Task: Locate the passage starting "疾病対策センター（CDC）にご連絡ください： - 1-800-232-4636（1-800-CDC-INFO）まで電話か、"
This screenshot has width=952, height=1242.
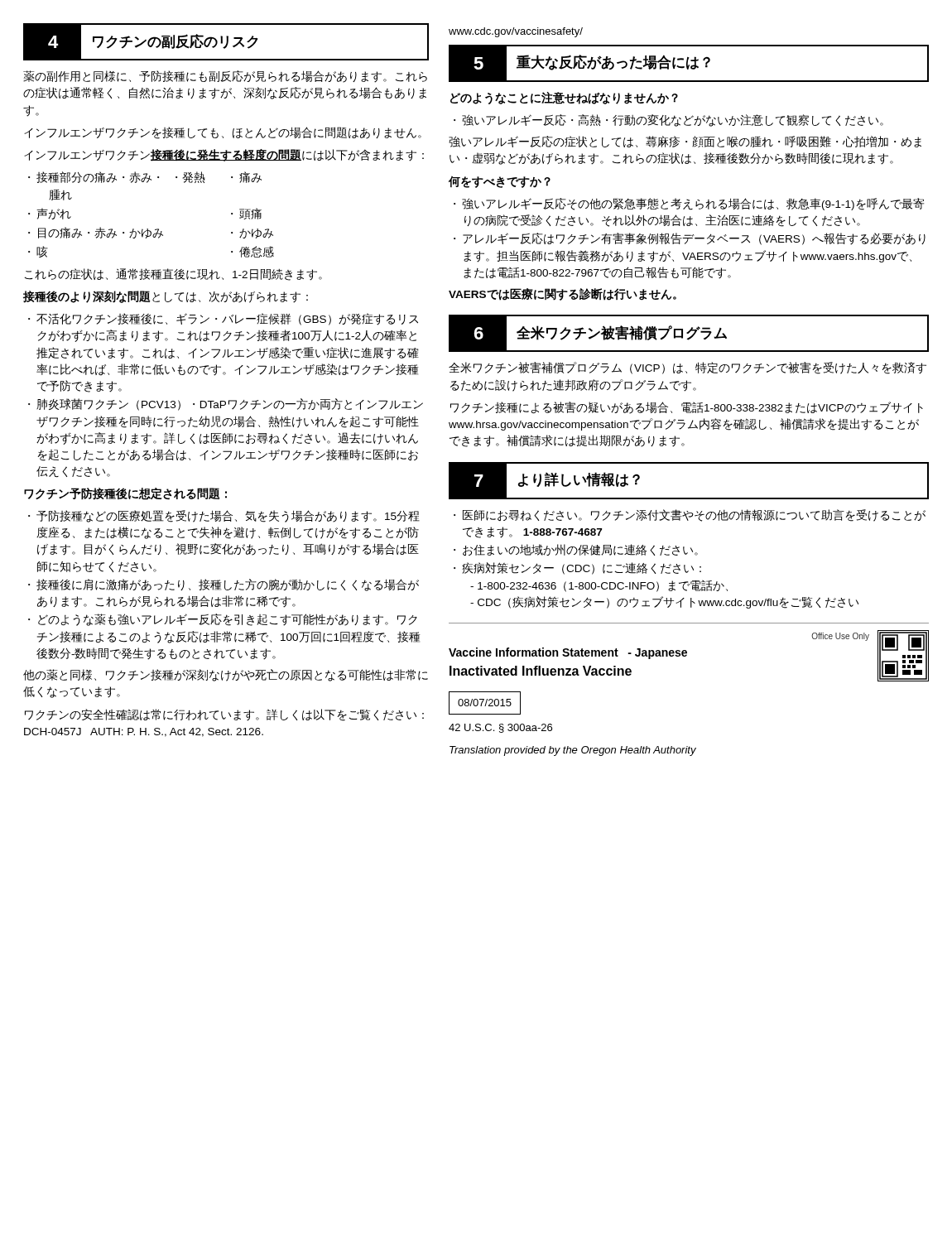Action: tap(661, 585)
